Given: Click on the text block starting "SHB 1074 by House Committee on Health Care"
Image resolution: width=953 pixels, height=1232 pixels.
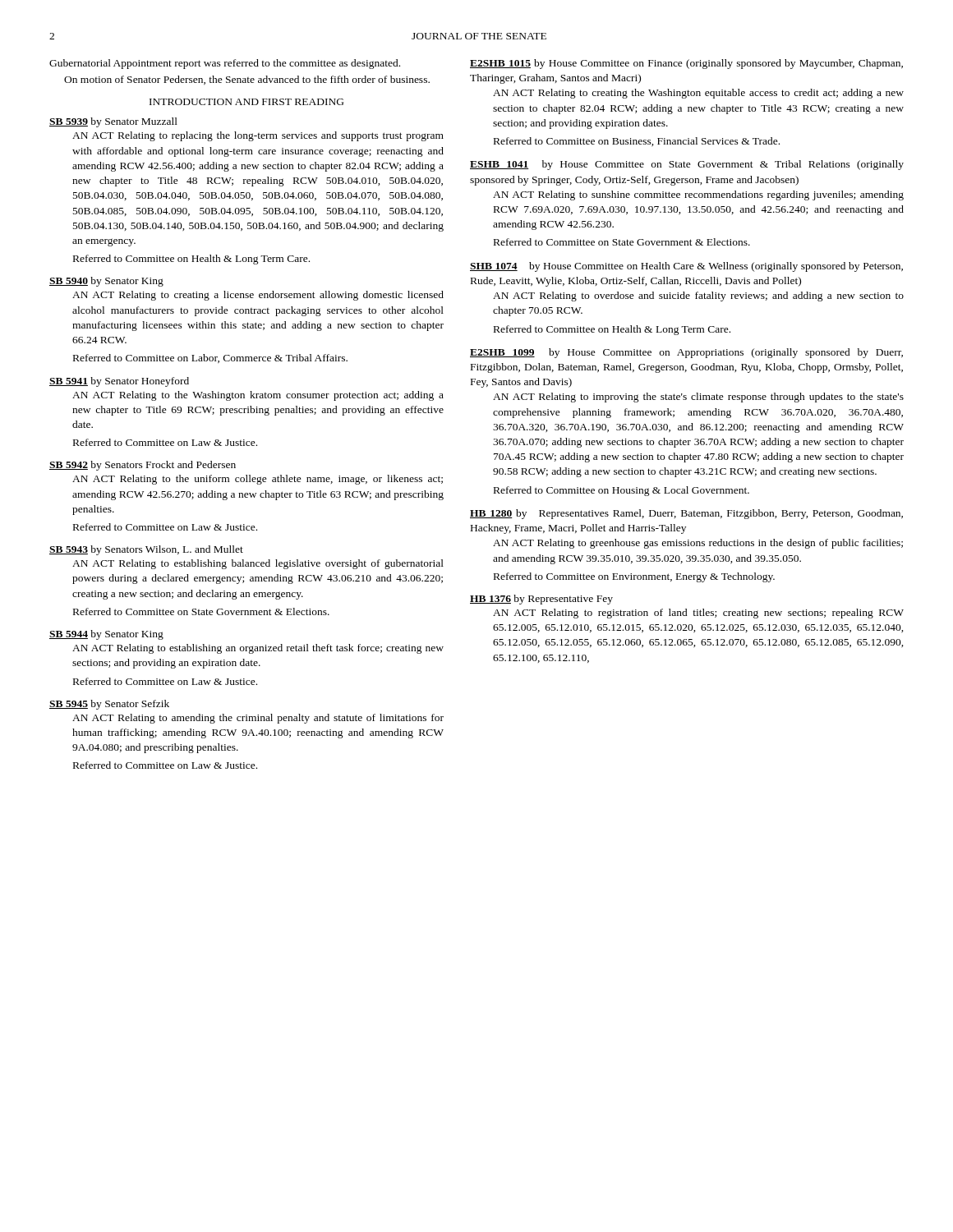Looking at the screenshot, I should [687, 297].
